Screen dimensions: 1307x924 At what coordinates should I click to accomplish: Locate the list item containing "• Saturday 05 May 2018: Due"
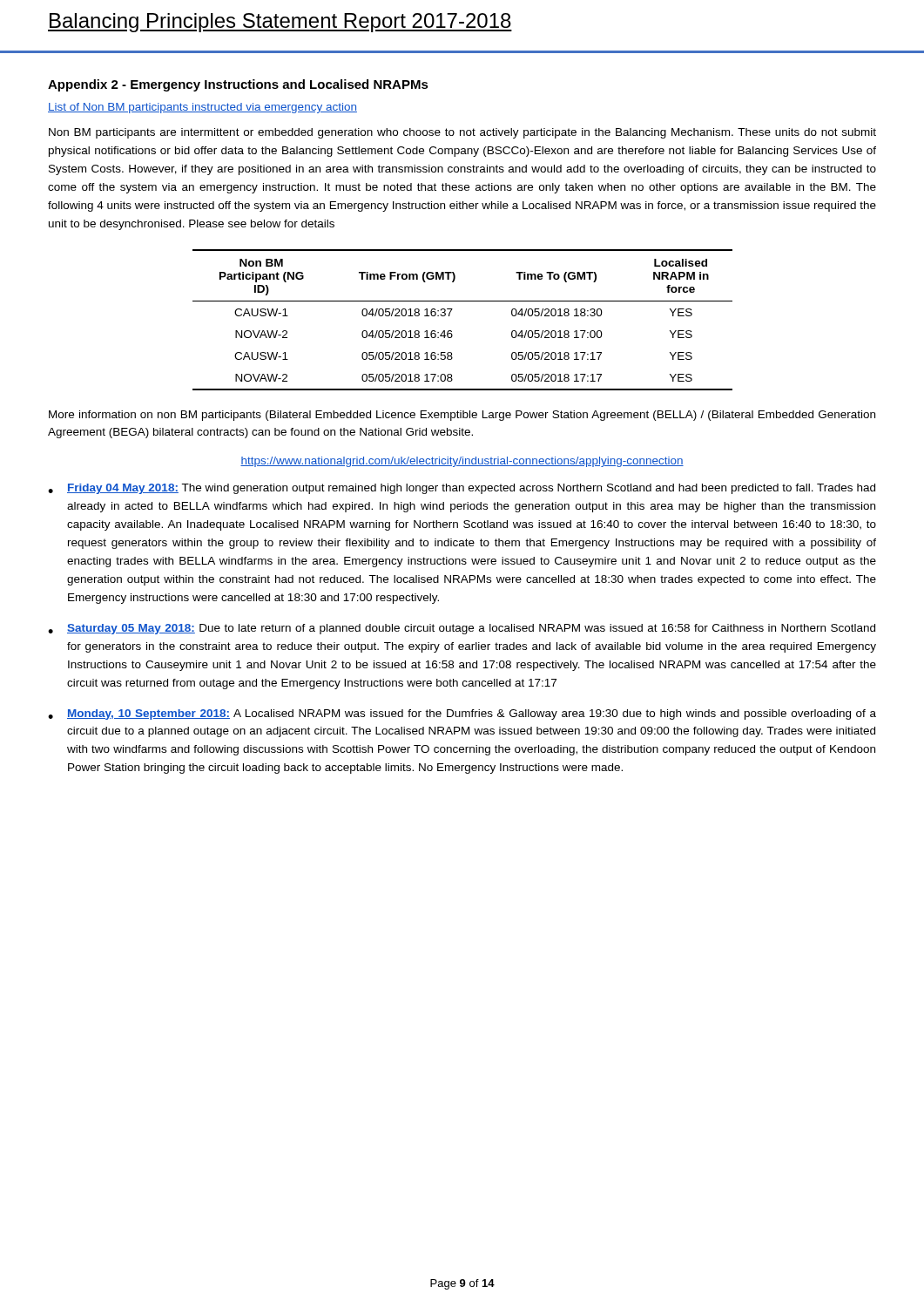[462, 656]
